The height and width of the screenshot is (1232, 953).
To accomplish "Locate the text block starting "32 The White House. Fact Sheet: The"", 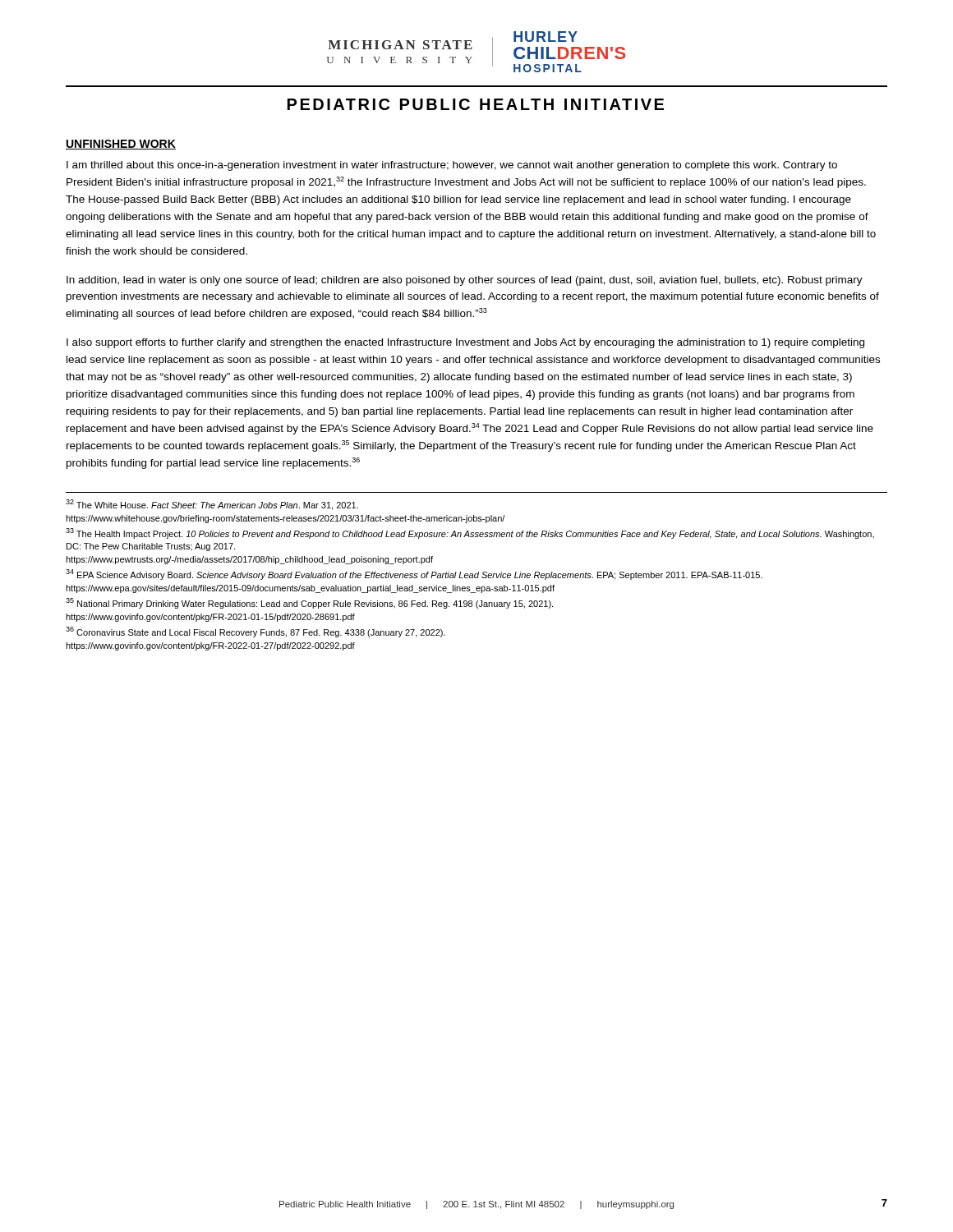I will 285,511.
